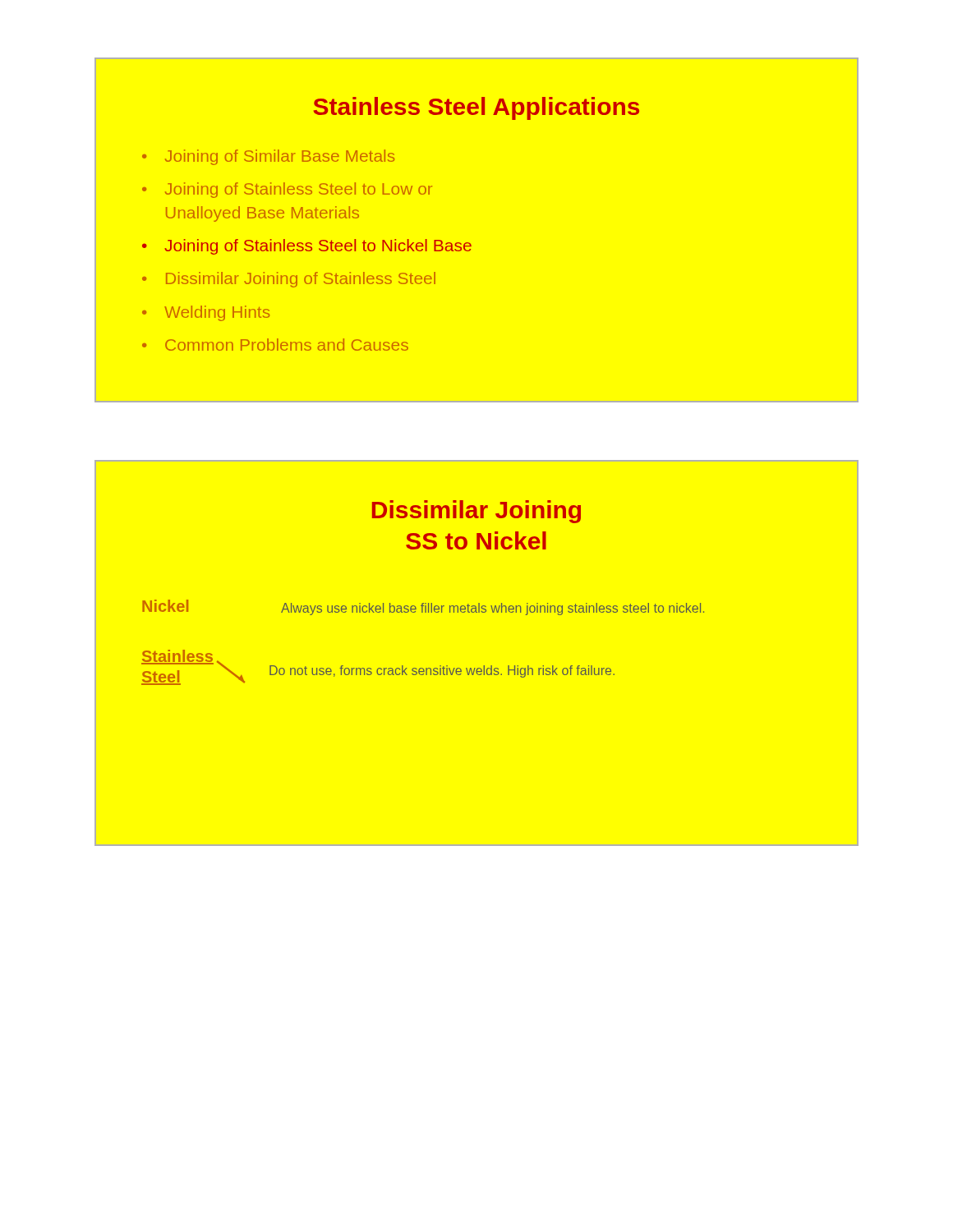Locate the region starting "Stainless Steel Applications"
Screen dimensions: 1232x953
click(476, 106)
